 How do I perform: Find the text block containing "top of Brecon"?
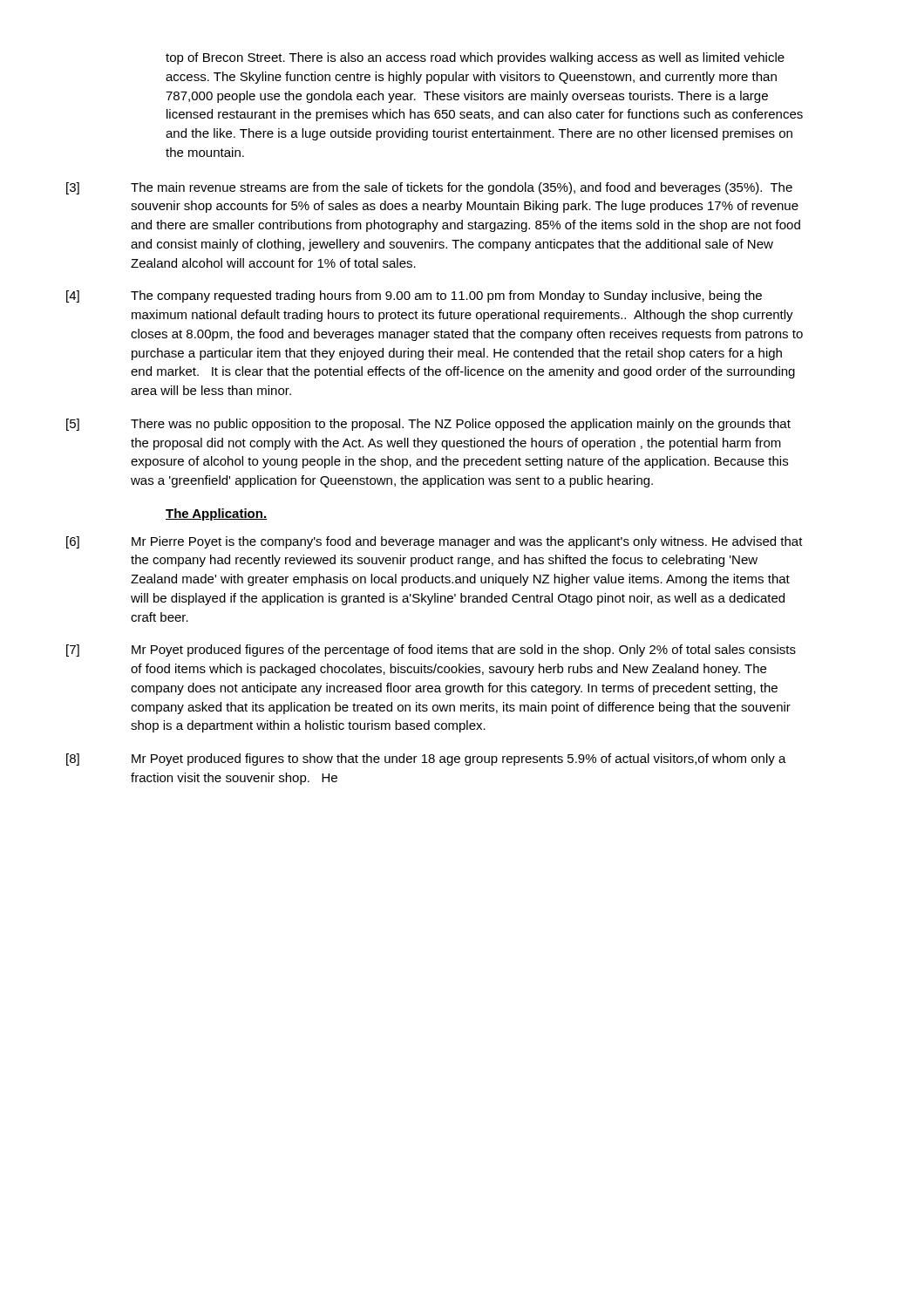pyautogui.click(x=484, y=105)
